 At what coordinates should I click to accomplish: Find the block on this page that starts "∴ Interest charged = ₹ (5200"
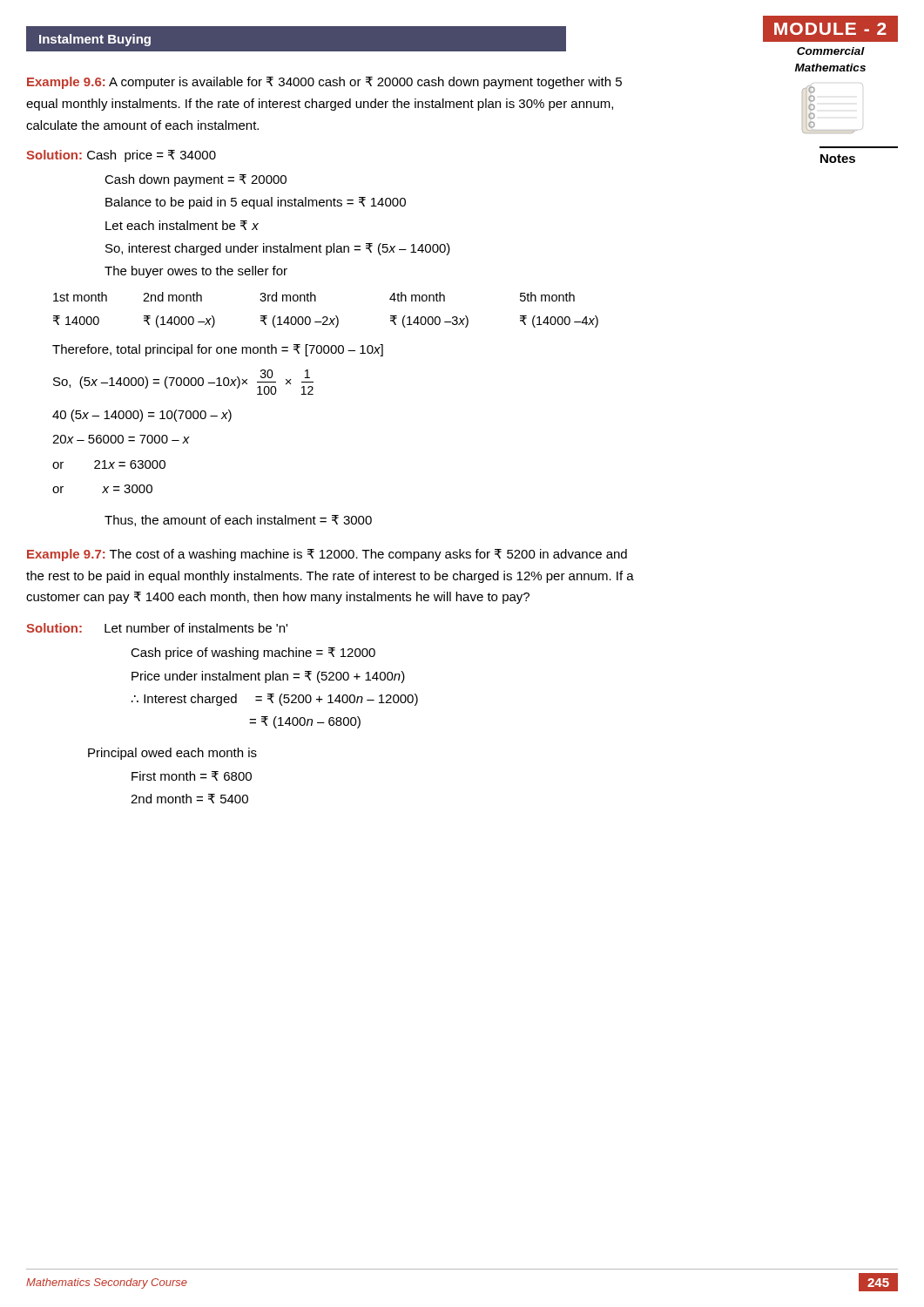tap(275, 698)
